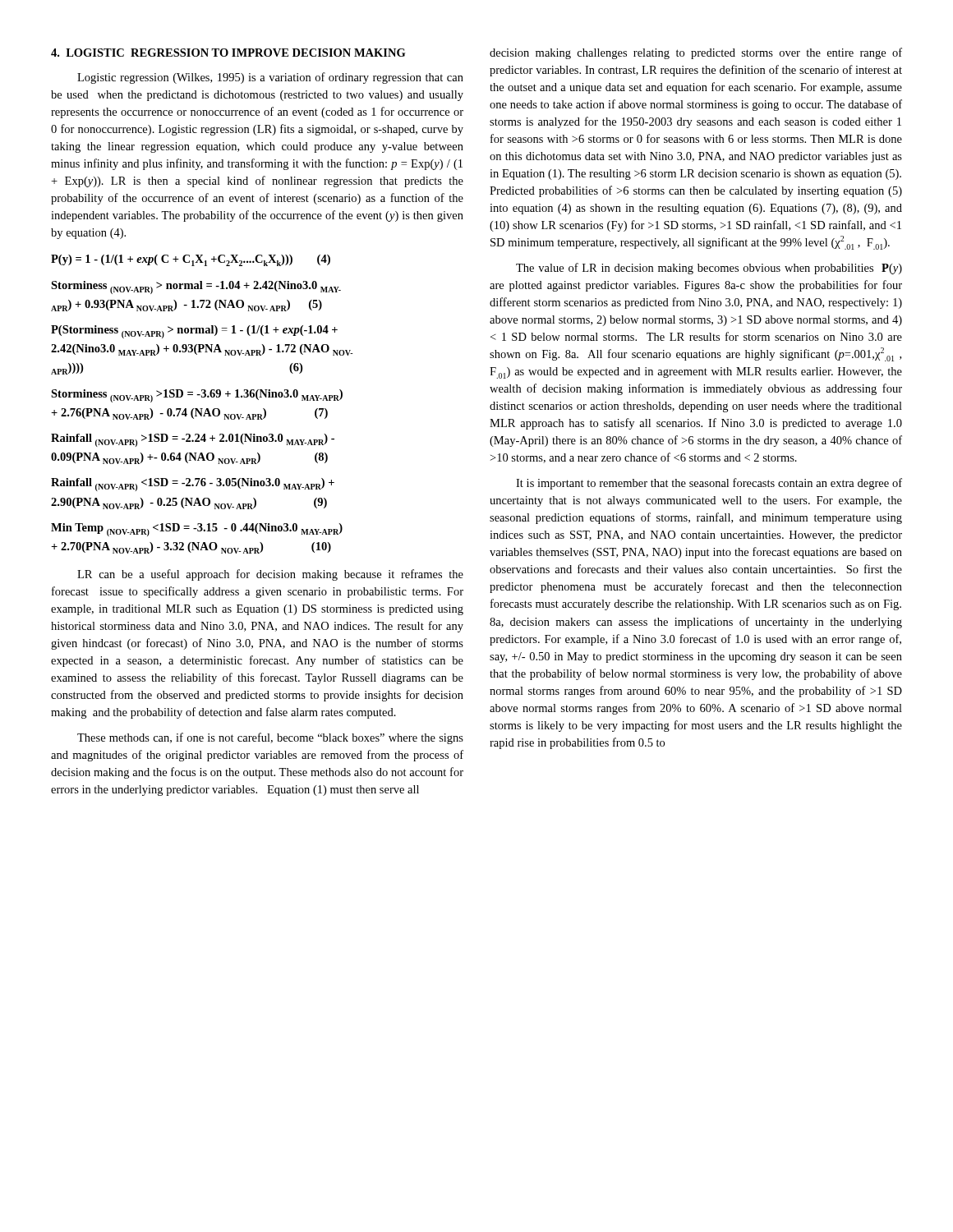Locate the text block starting "Rainfall (NOV-APR) >1SD"
This screenshot has height=1232, width=953.
click(193, 448)
